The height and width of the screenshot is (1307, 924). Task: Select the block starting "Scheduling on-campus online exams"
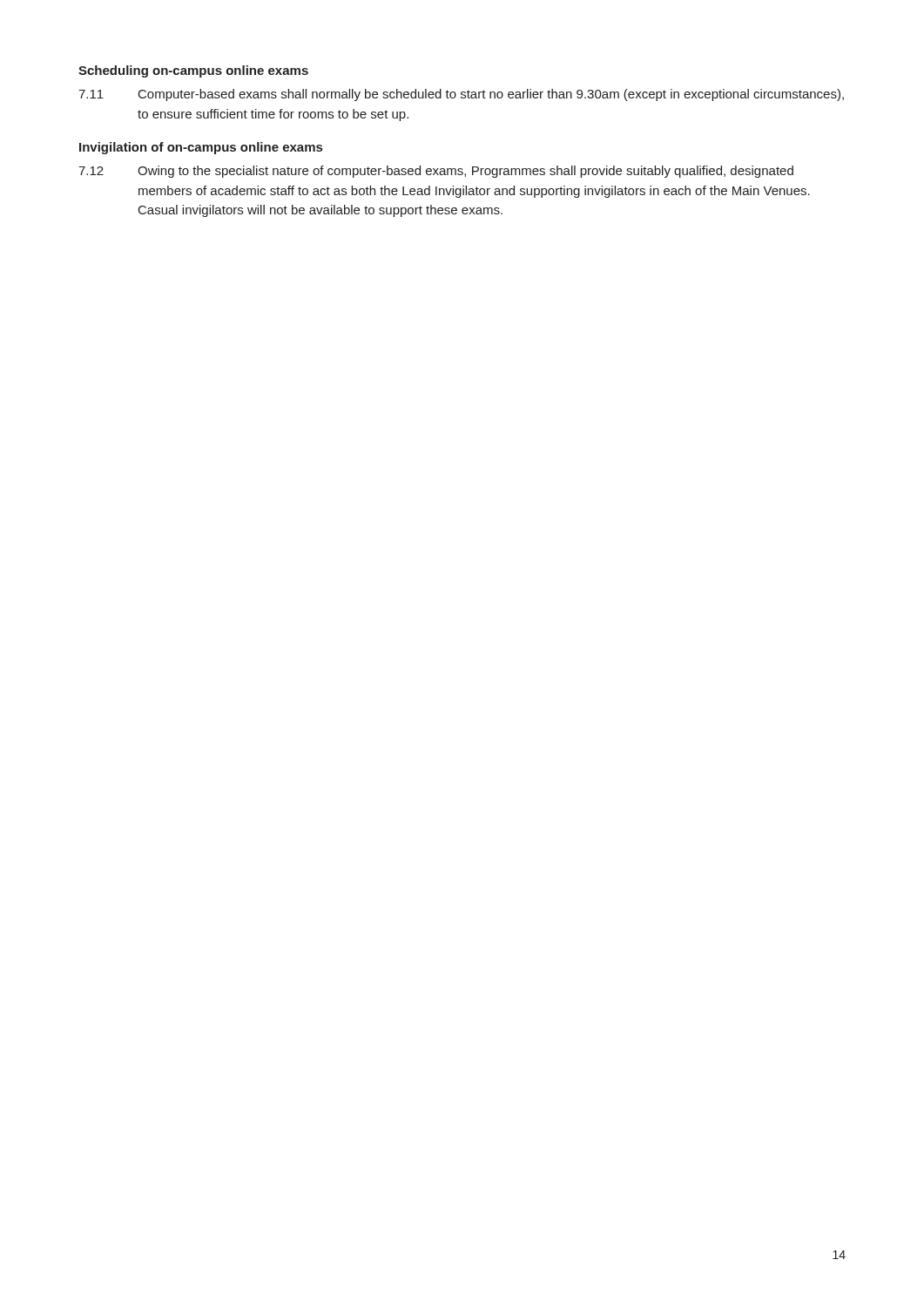[x=193, y=70]
